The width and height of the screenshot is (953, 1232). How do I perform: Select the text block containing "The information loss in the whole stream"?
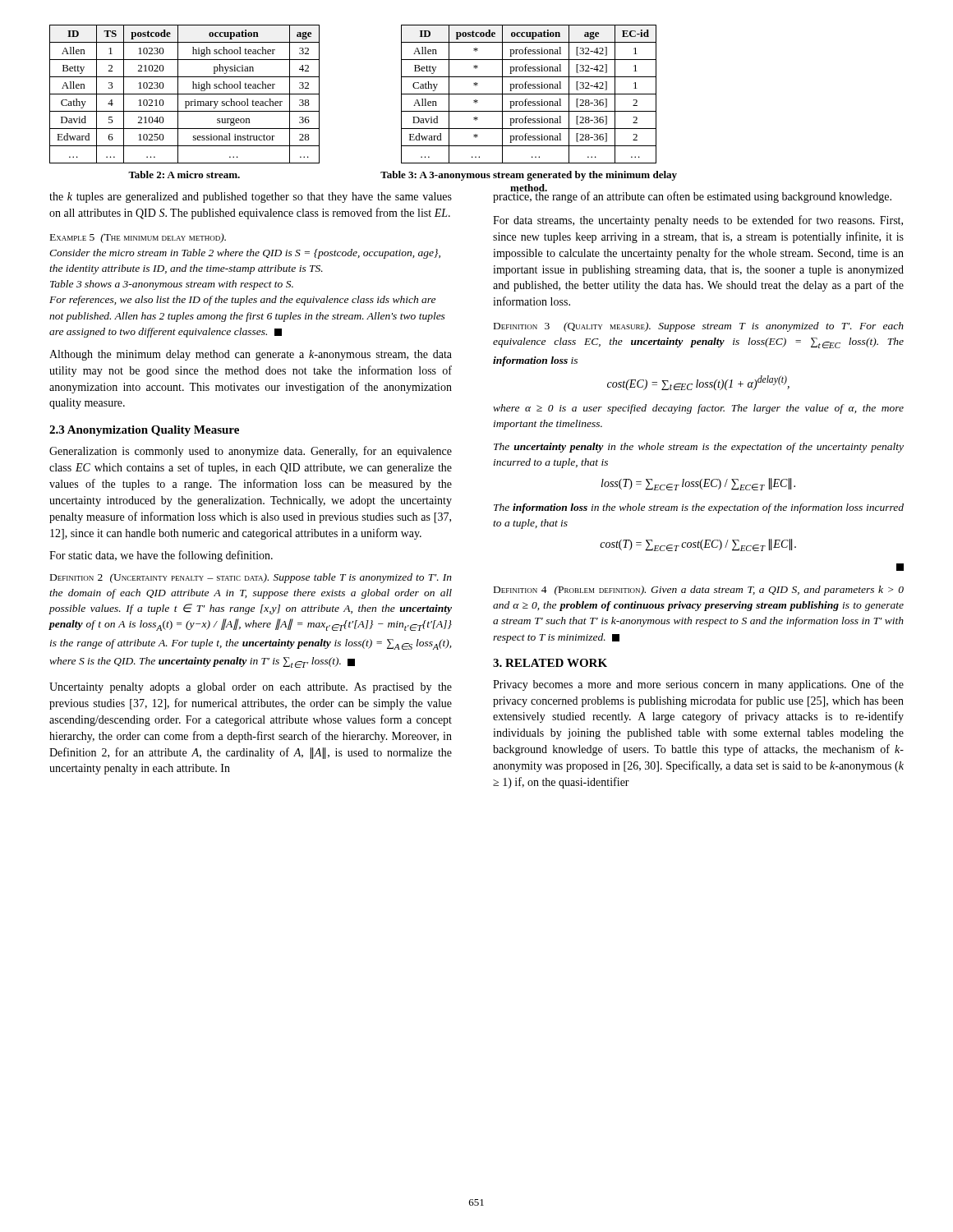[698, 515]
